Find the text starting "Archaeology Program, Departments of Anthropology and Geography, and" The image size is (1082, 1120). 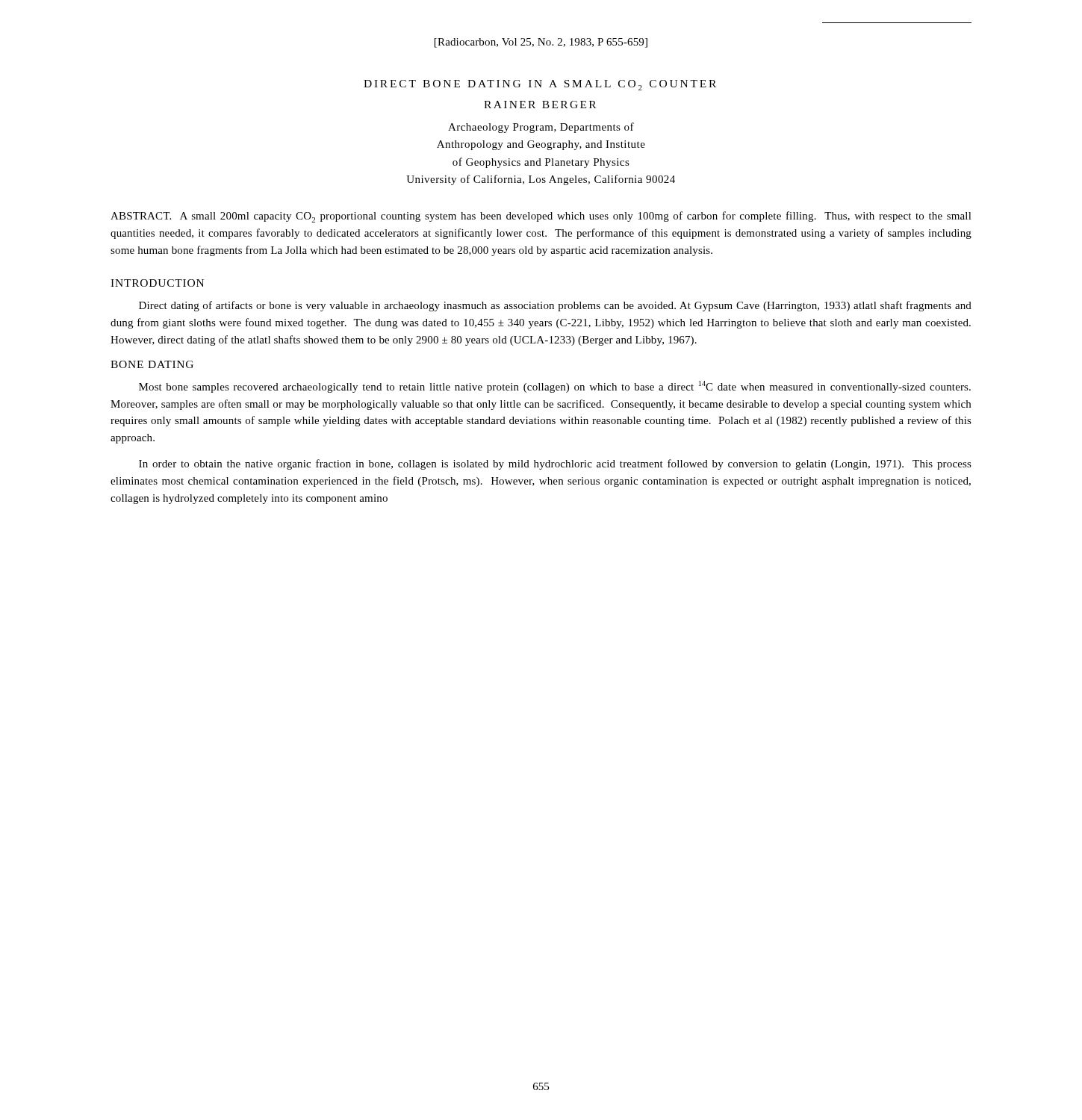tap(541, 153)
